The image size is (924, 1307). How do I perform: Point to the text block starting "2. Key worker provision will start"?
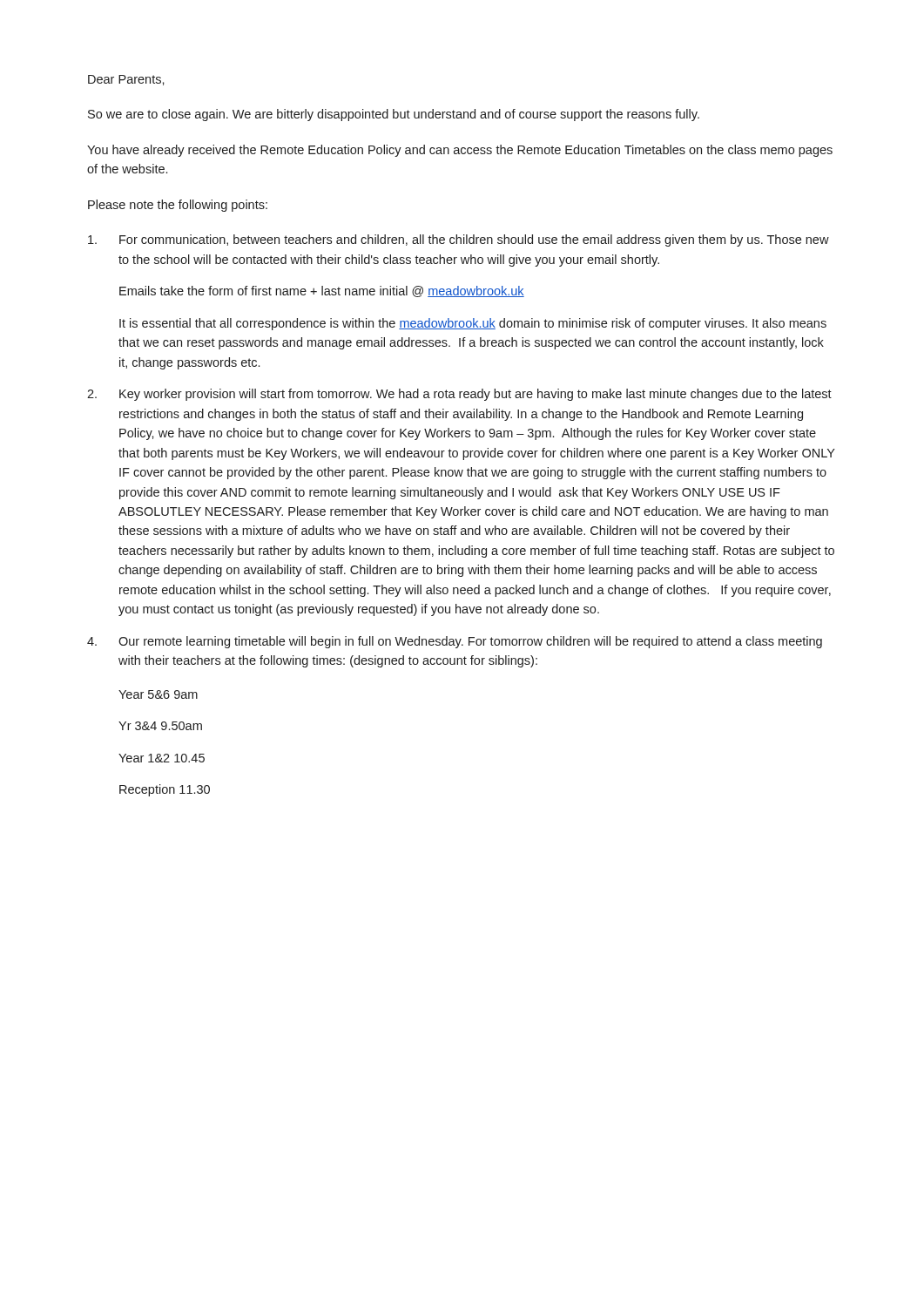coord(462,502)
